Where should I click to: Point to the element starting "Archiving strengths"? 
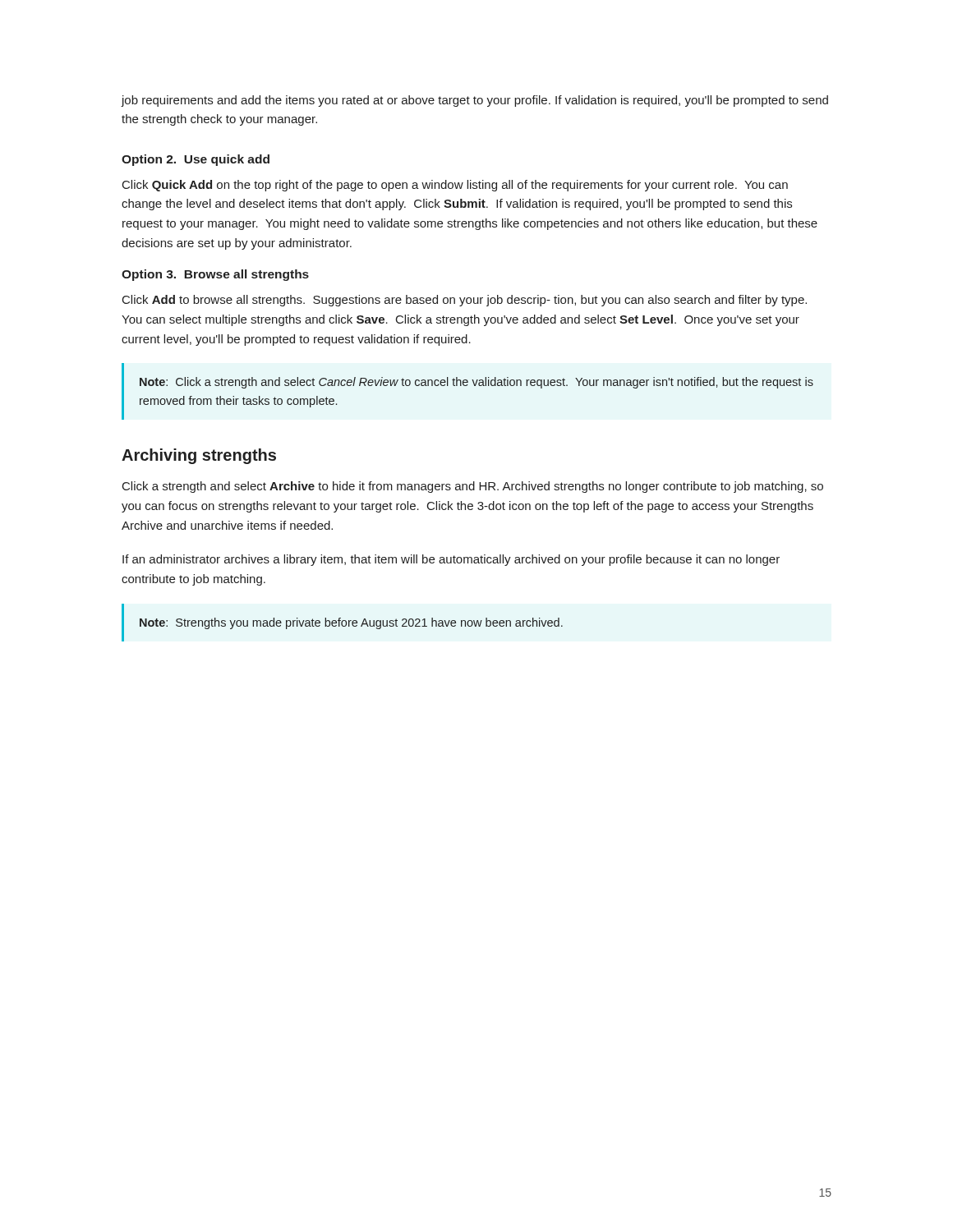[x=199, y=455]
